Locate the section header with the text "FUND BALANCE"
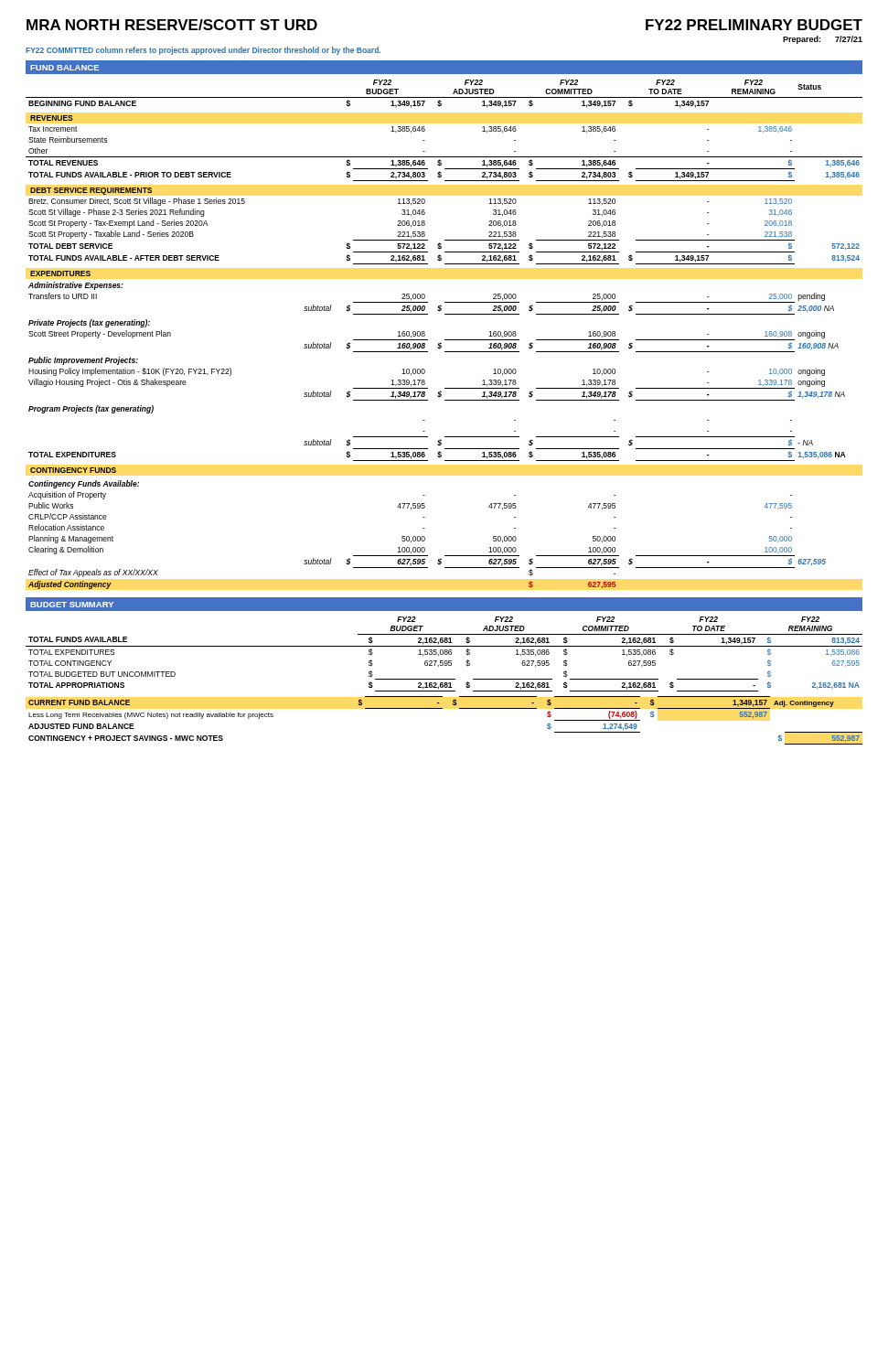888x1372 pixels. point(65,67)
